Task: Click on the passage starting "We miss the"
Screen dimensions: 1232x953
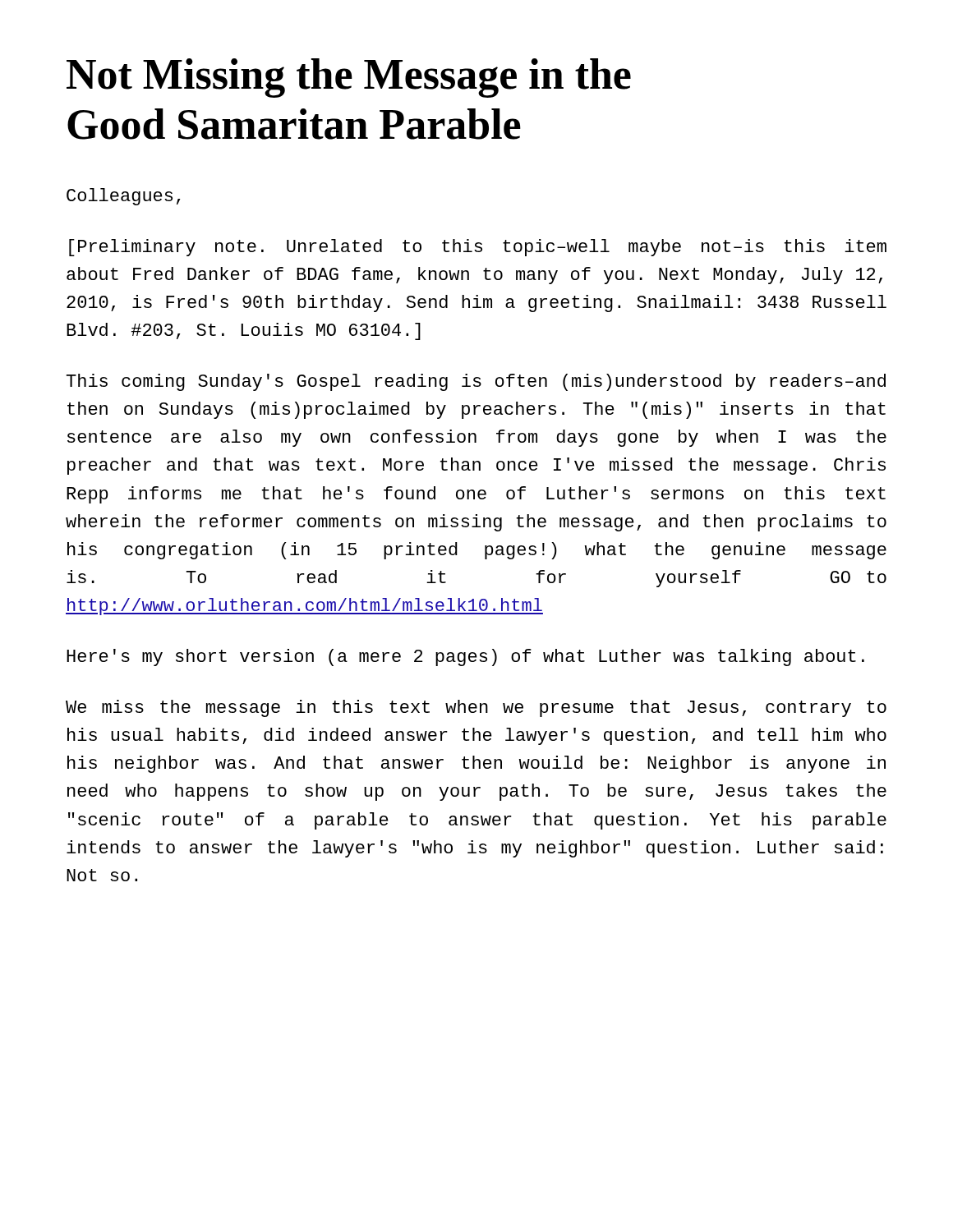Action: pyautogui.click(x=476, y=793)
